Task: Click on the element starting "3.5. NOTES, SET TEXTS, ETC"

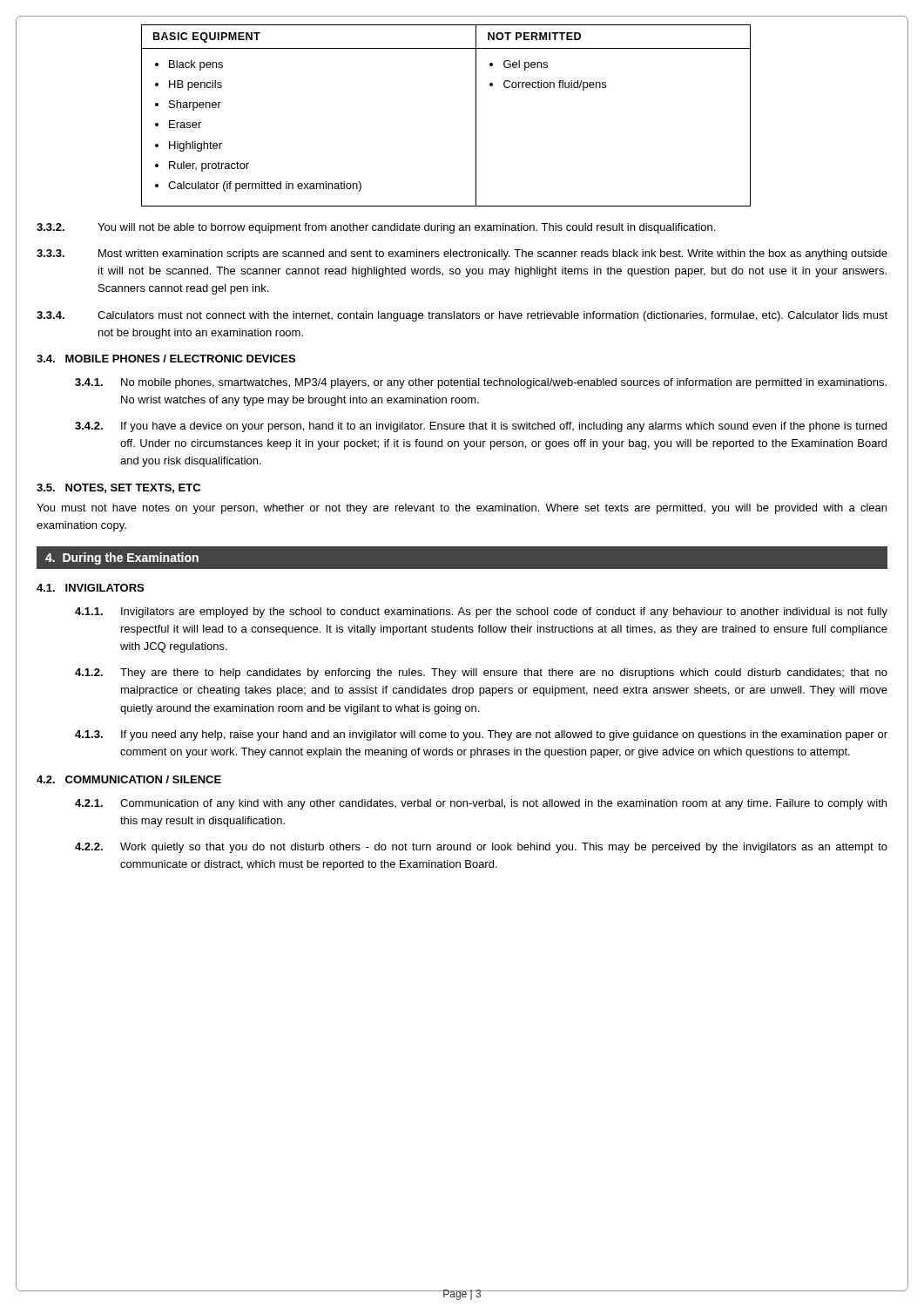Action: (x=119, y=487)
